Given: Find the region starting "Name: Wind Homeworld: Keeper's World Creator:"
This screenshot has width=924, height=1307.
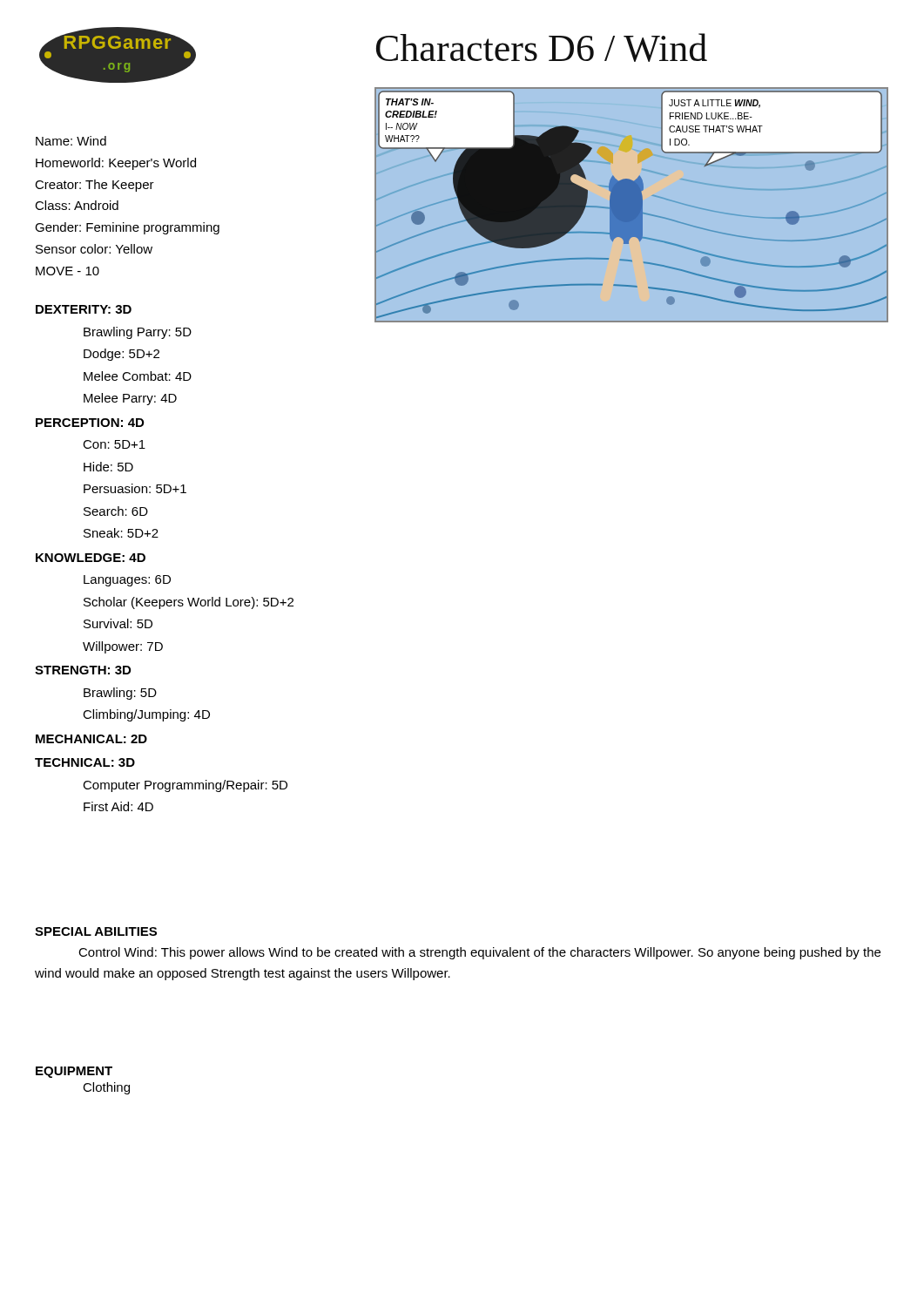Looking at the screenshot, I should click(127, 205).
